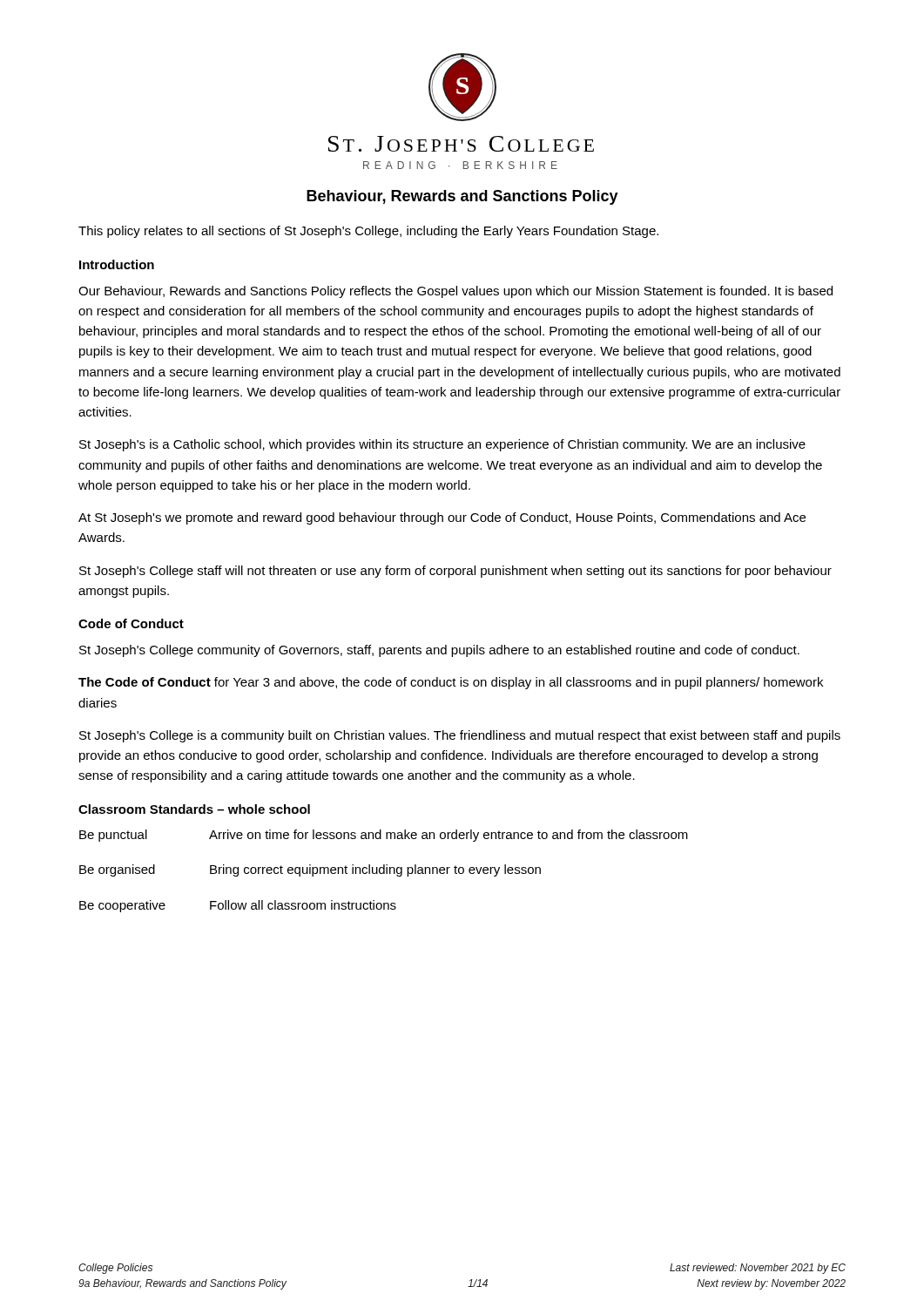Viewport: 924px width, 1307px height.
Task: Select the text block with the text "Our Behaviour, Rewards and"
Action: point(460,351)
